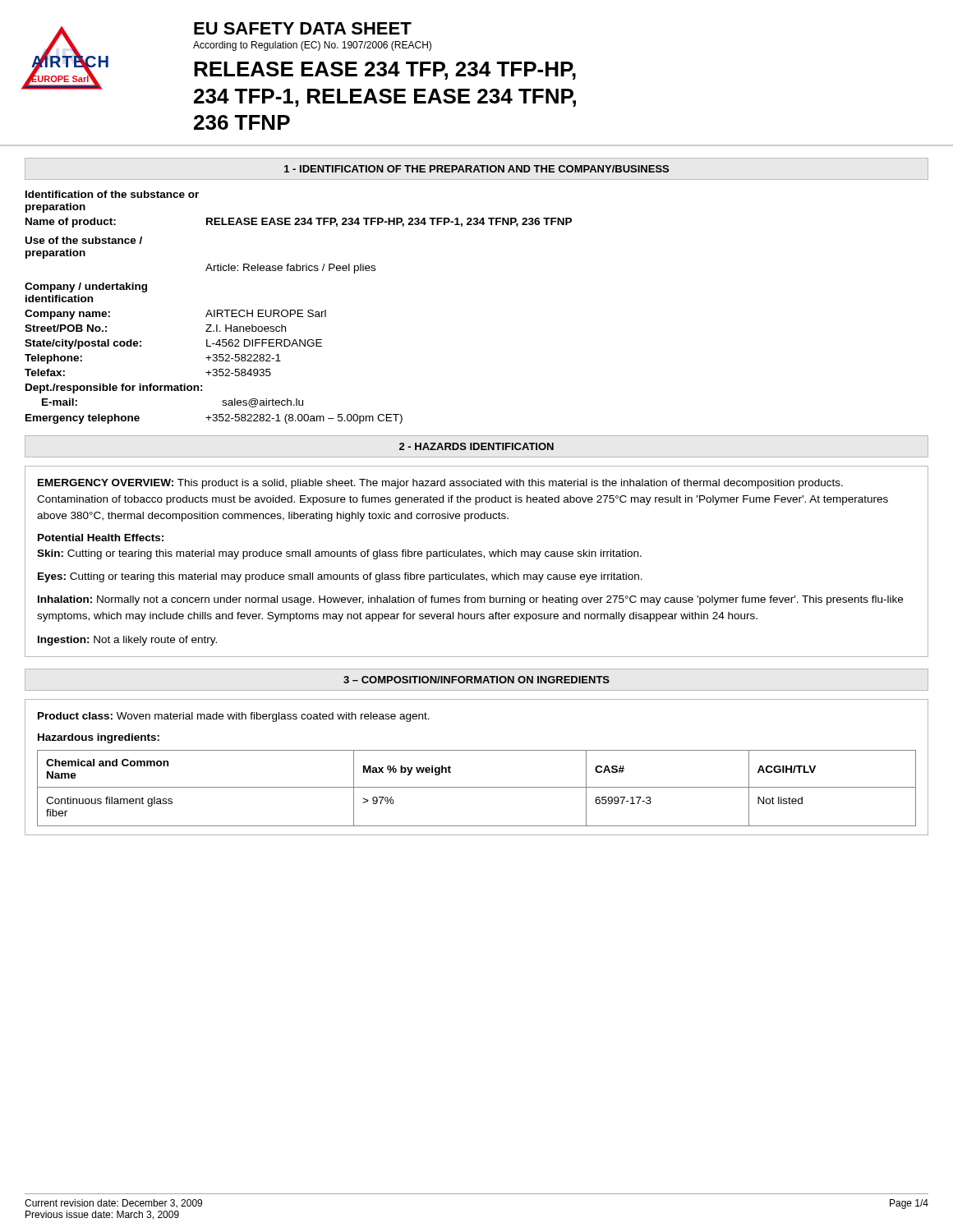The height and width of the screenshot is (1232, 953).
Task: Navigate to the region starting "Use of the"
Action: click(x=84, y=240)
